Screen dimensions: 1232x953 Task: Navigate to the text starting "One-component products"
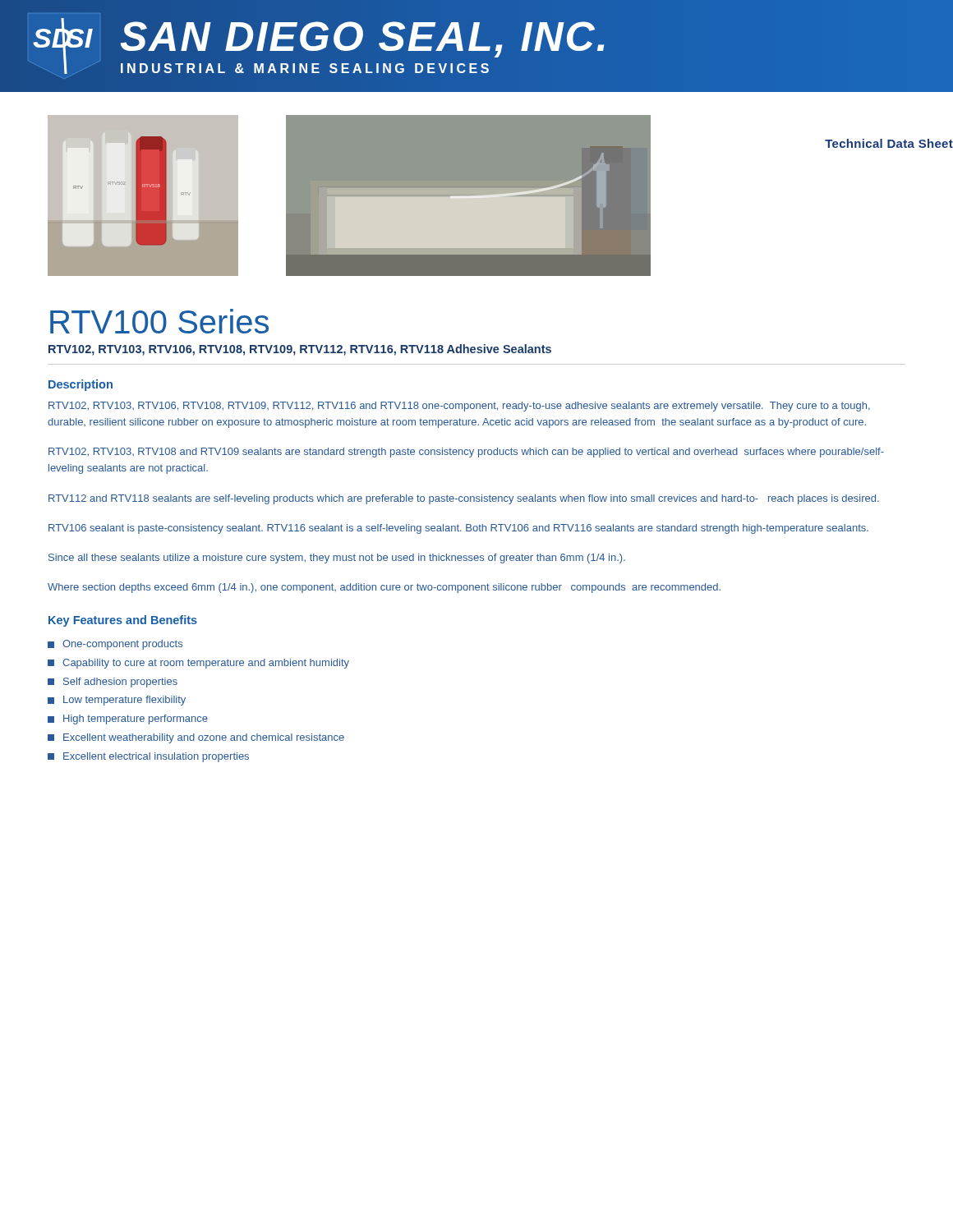(x=115, y=644)
